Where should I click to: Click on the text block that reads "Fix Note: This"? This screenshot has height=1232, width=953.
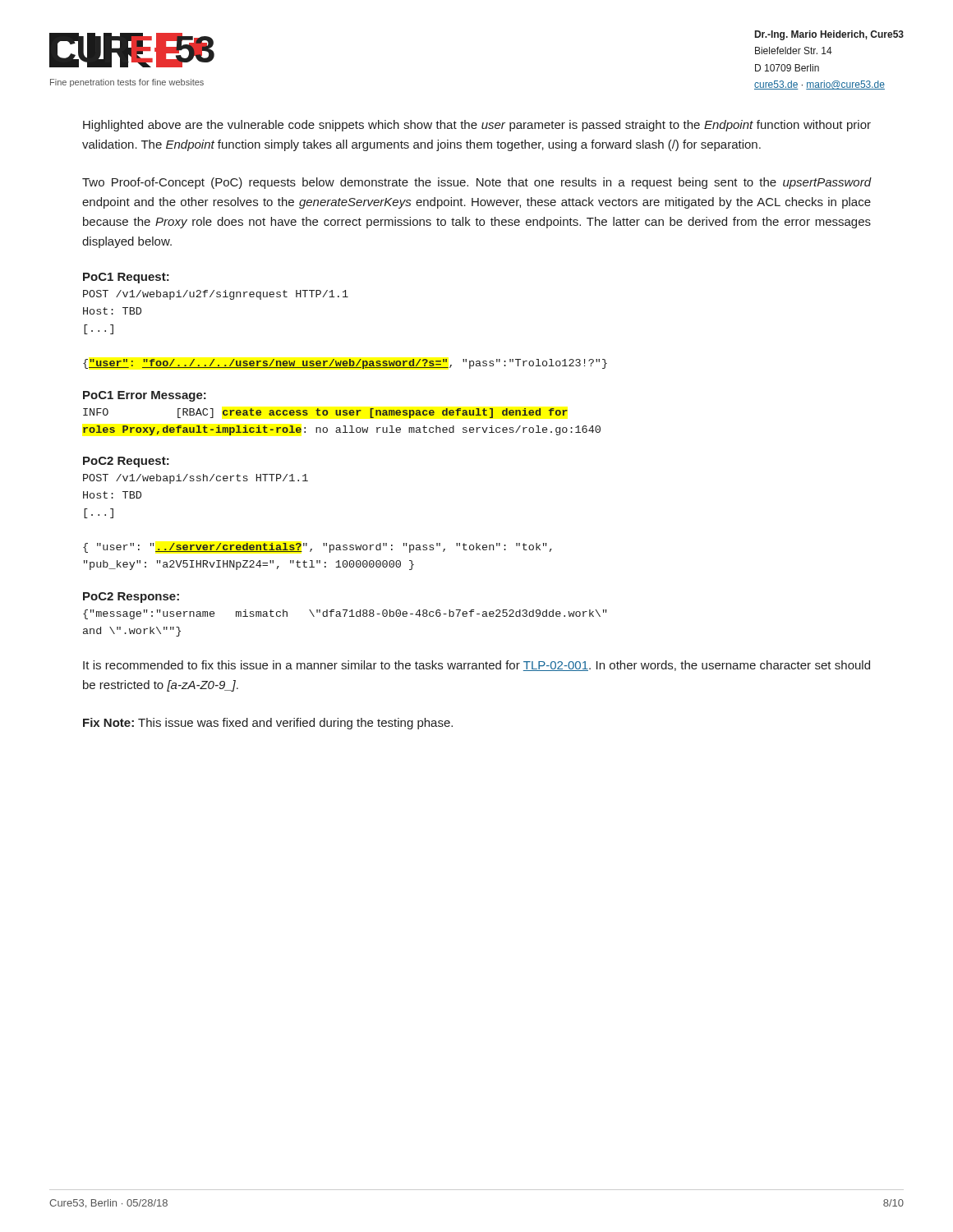268,722
